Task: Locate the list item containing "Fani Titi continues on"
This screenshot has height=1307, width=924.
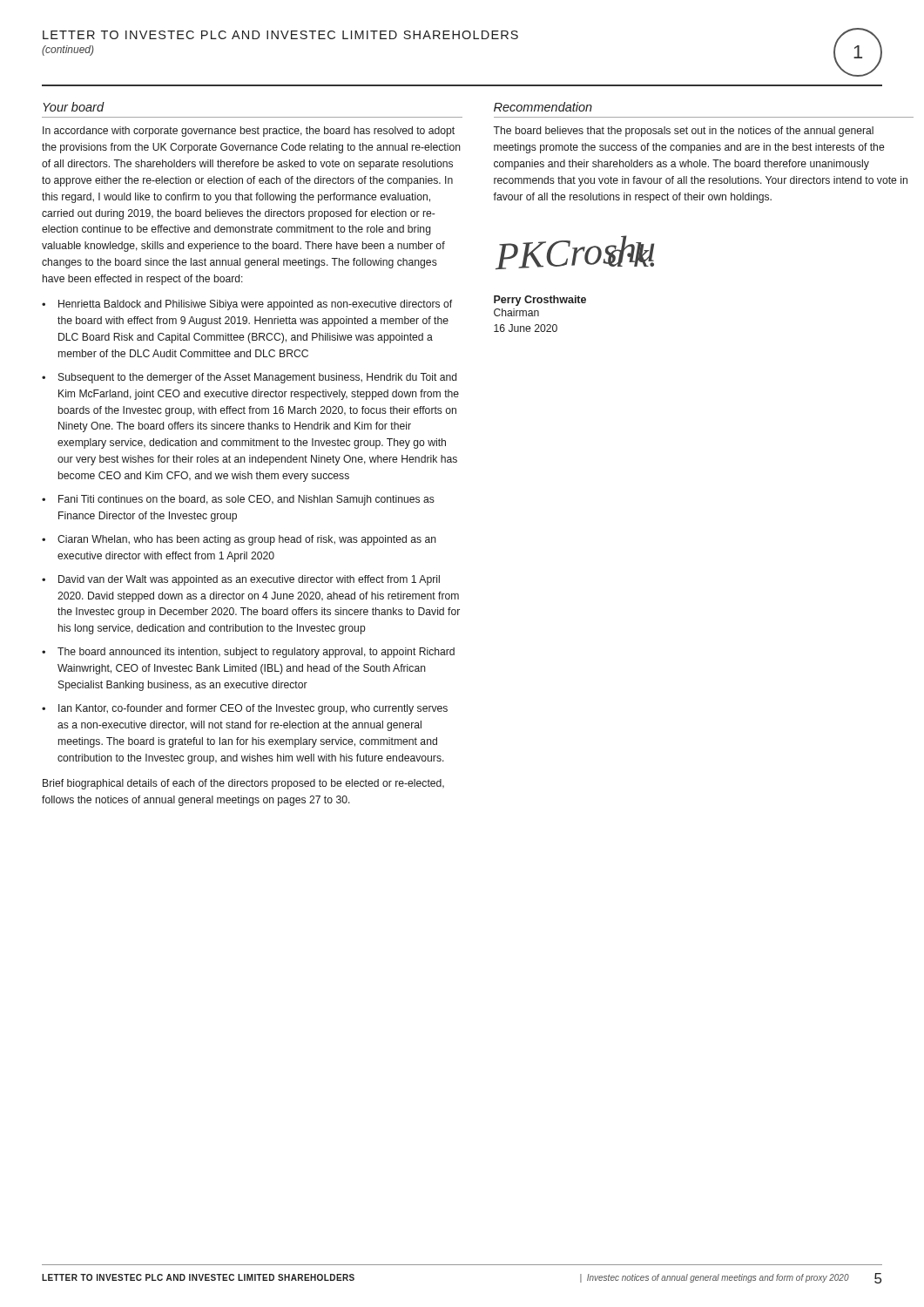Action: pos(246,508)
